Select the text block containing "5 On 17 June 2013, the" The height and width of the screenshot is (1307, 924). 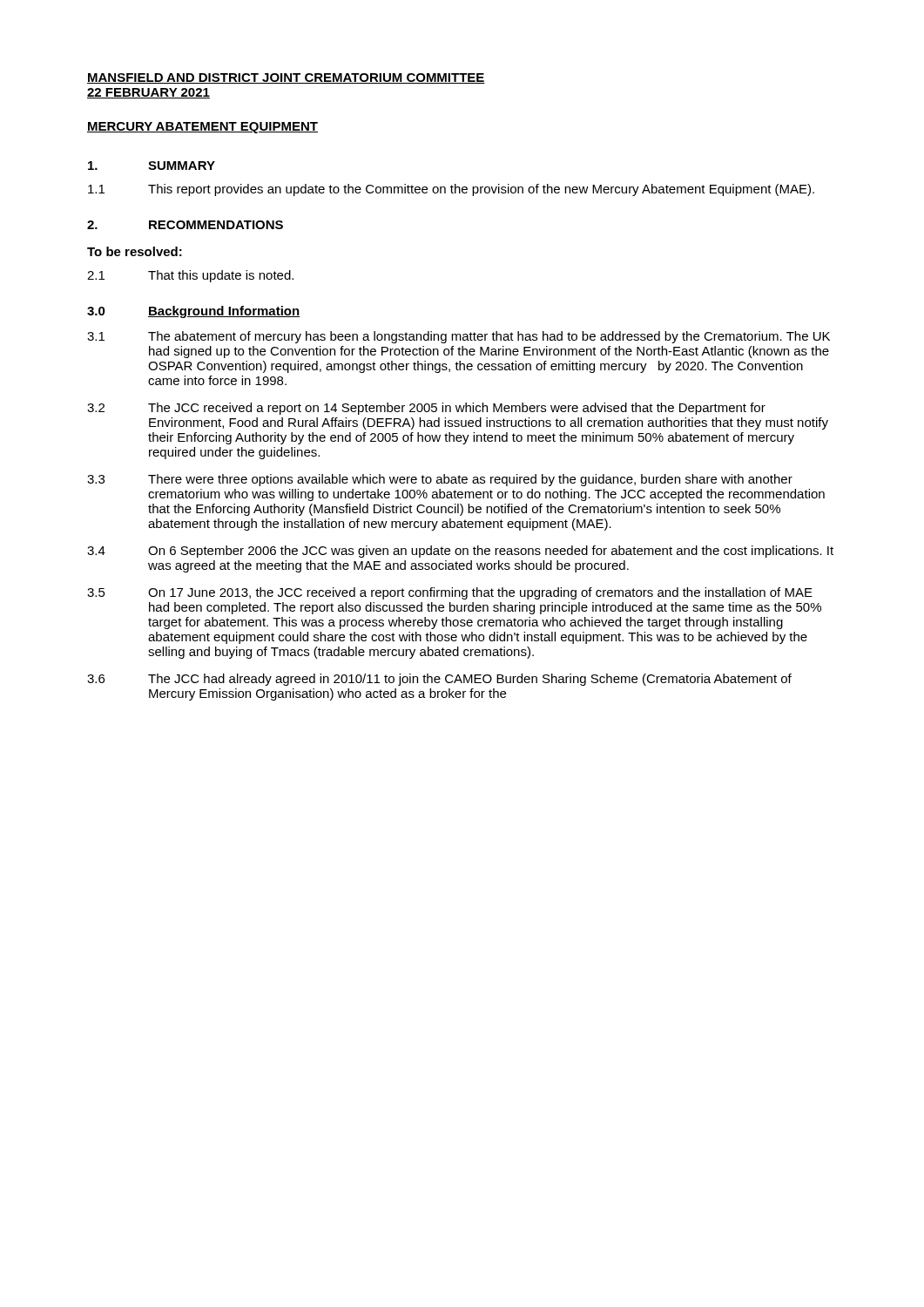[462, 622]
